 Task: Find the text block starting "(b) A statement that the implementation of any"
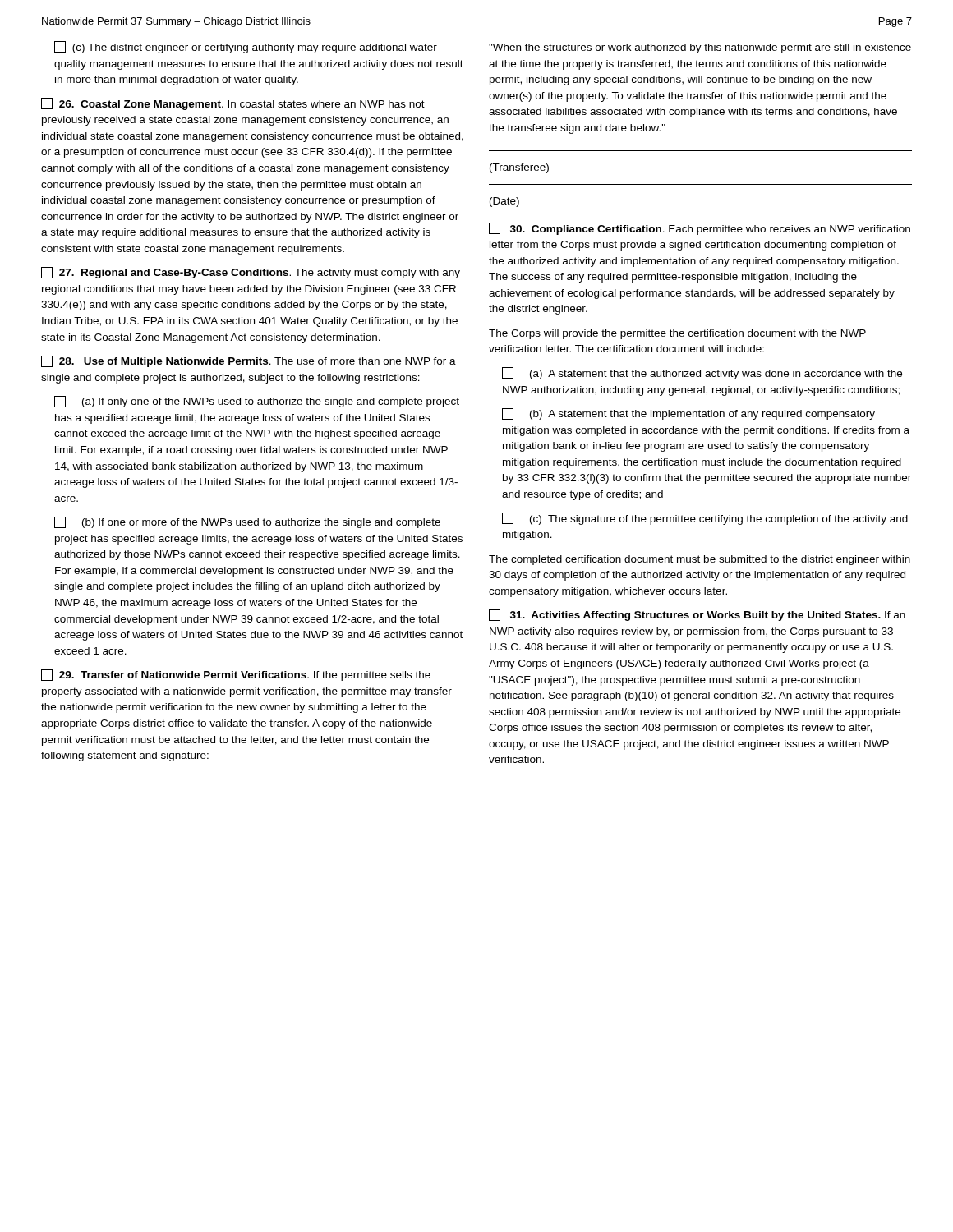(707, 454)
